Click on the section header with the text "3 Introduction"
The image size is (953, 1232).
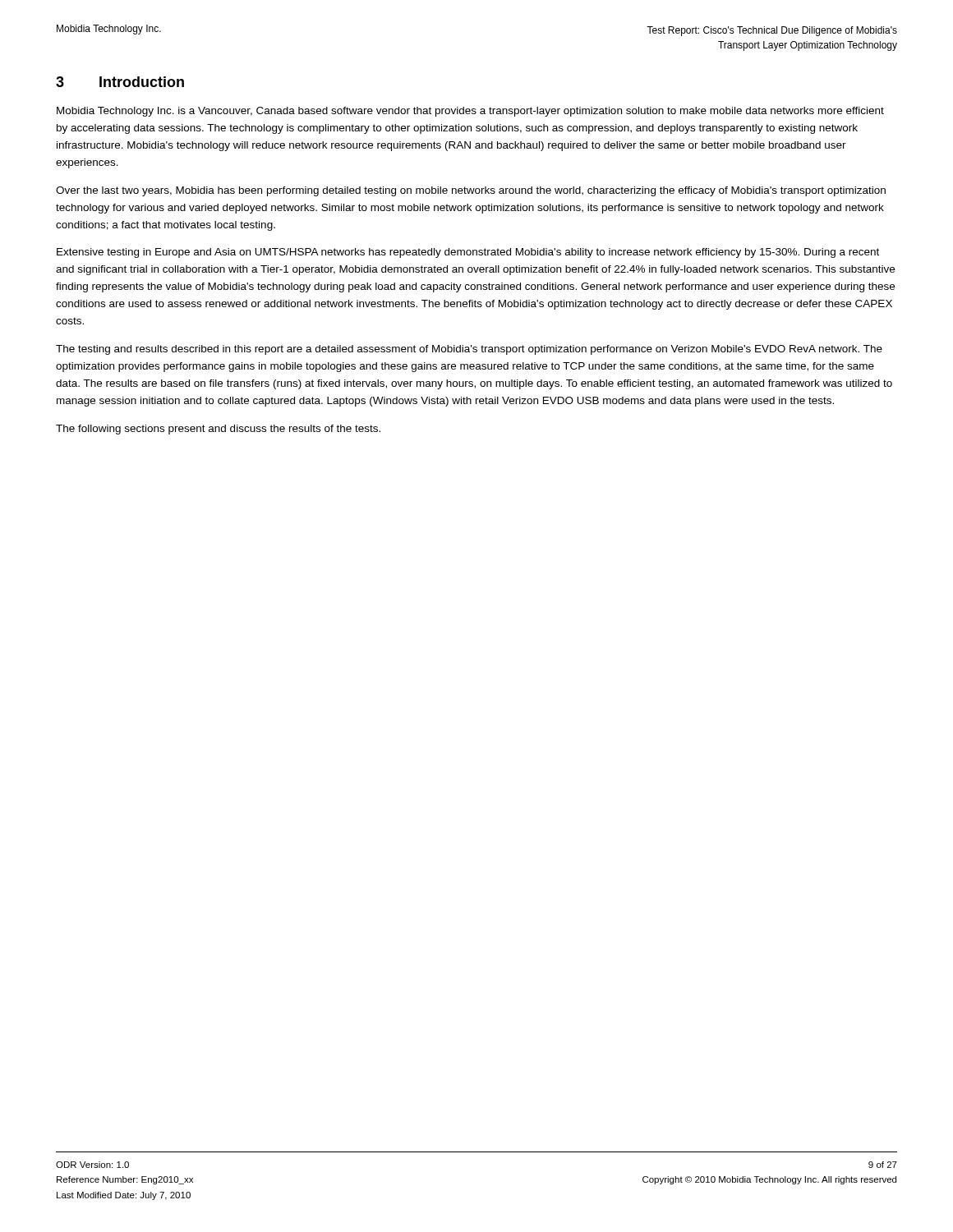tap(120, 83)
